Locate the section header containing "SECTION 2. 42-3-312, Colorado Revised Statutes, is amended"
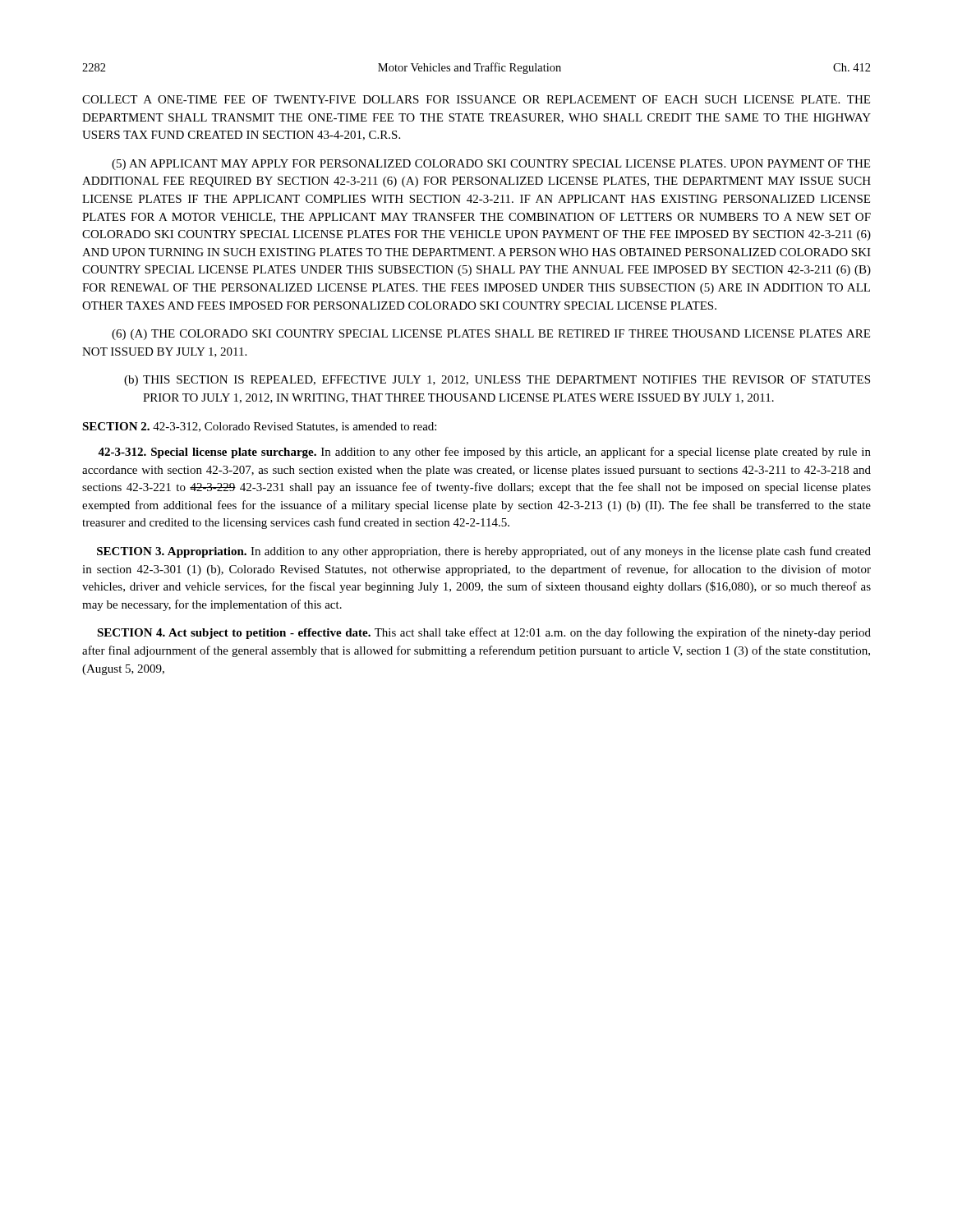The width and height of the screenshot is (953, 1232). [x=260, y=426]
